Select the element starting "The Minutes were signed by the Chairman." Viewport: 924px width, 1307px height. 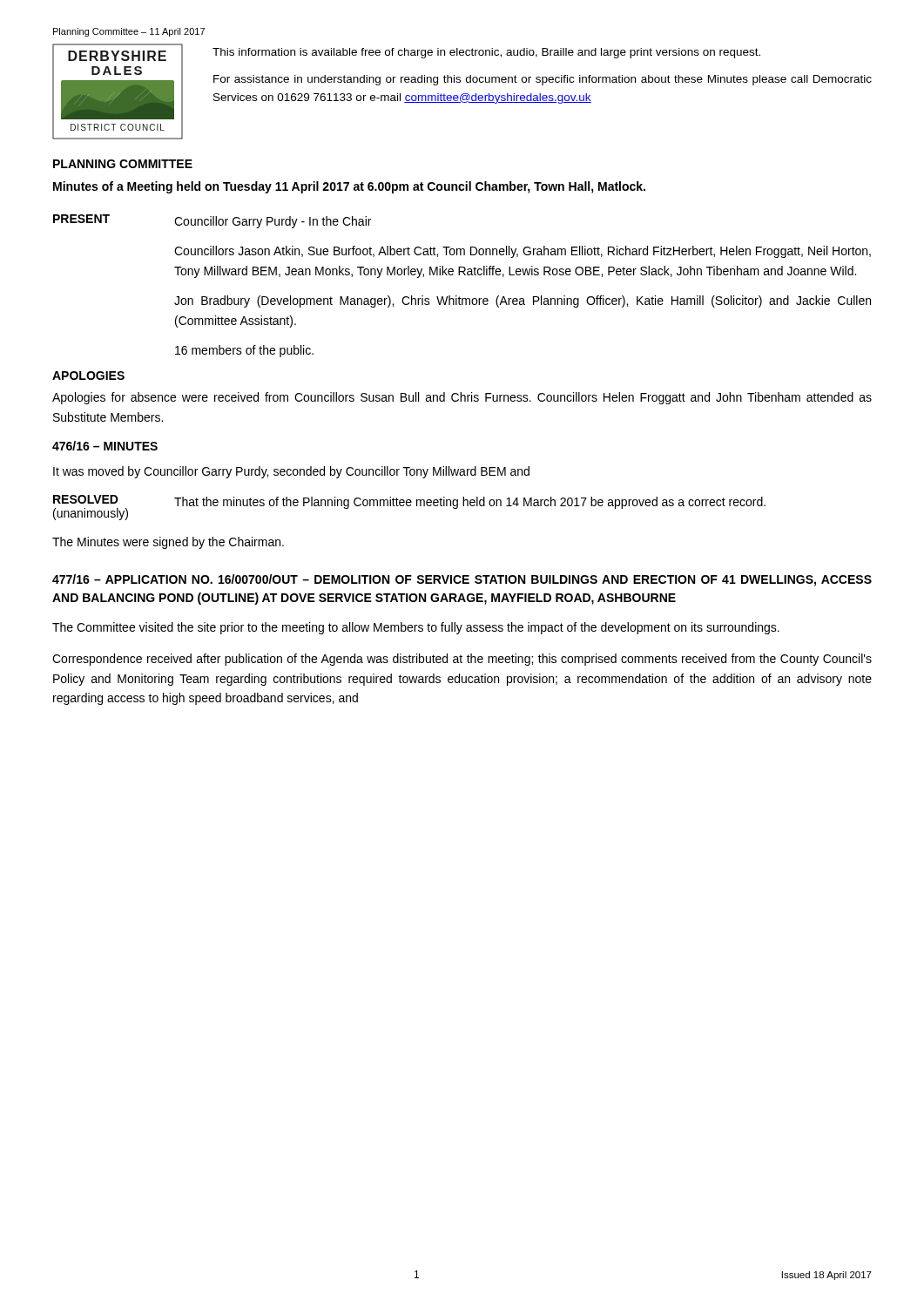[168, 542]
